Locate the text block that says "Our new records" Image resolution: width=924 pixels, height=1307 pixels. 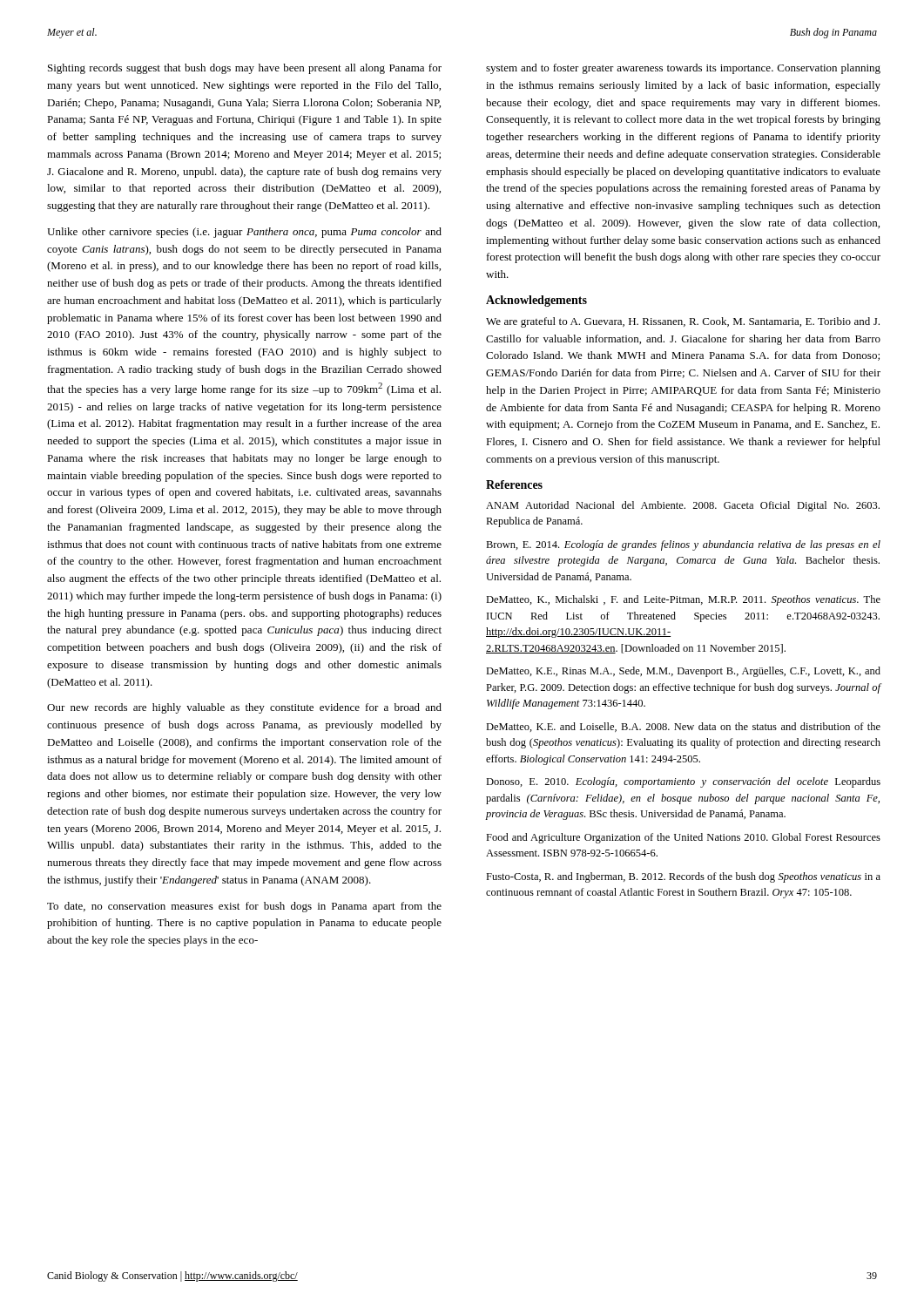[244, 794]
